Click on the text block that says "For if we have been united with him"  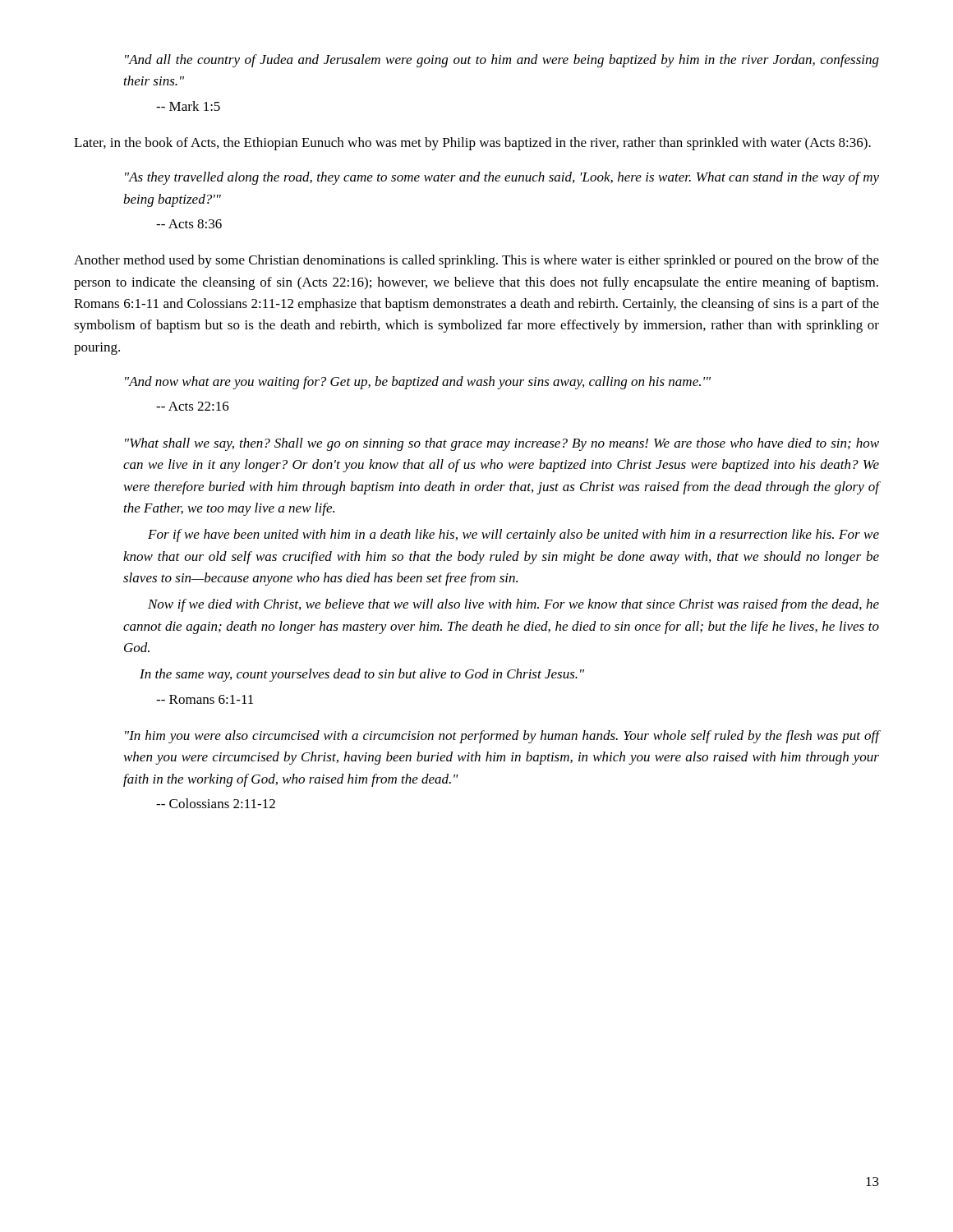click(501, 556)
